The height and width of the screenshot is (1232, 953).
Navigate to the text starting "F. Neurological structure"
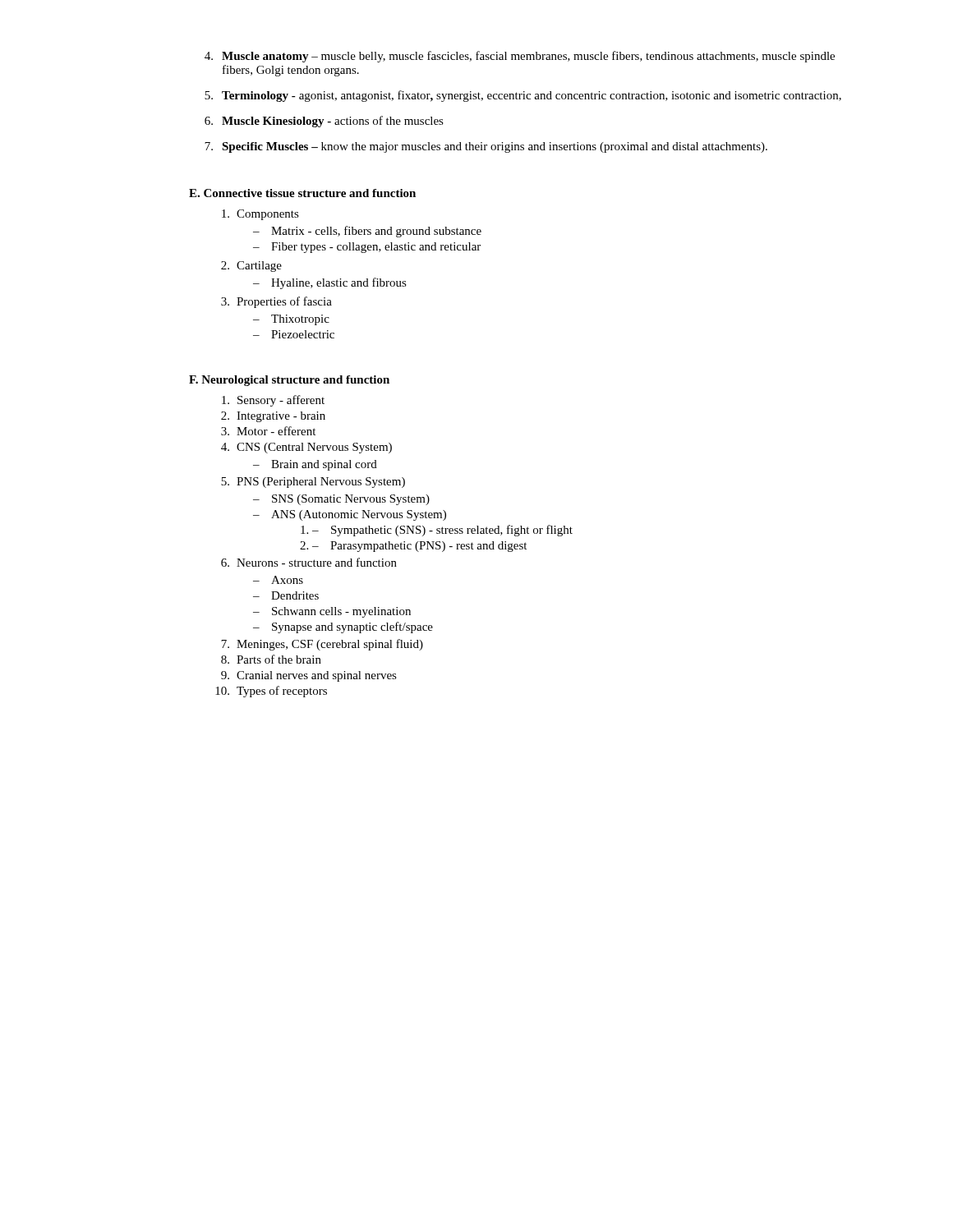(289, 379)
